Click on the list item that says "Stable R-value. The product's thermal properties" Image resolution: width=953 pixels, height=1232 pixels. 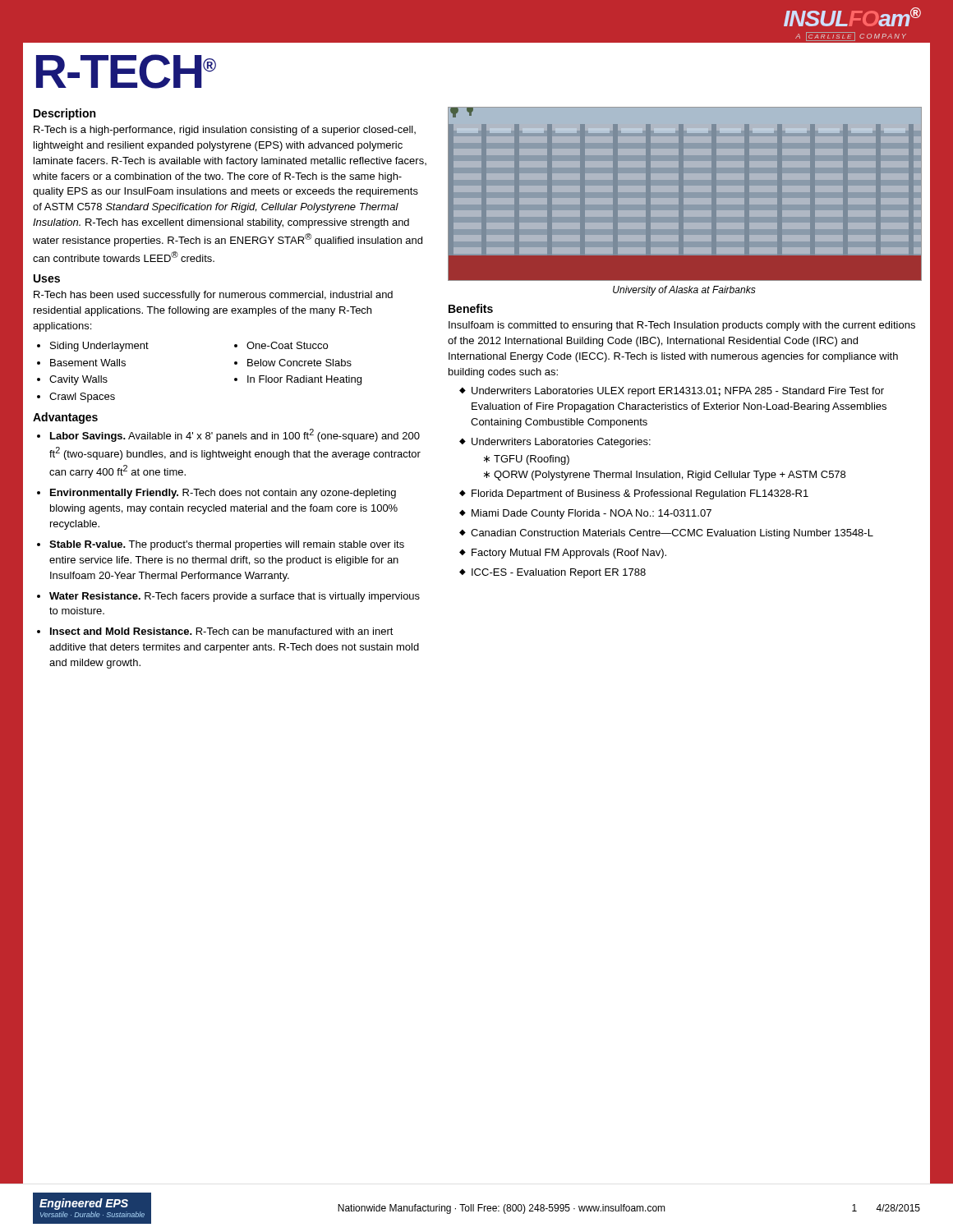pyautogui.click(x=227, y=560)
